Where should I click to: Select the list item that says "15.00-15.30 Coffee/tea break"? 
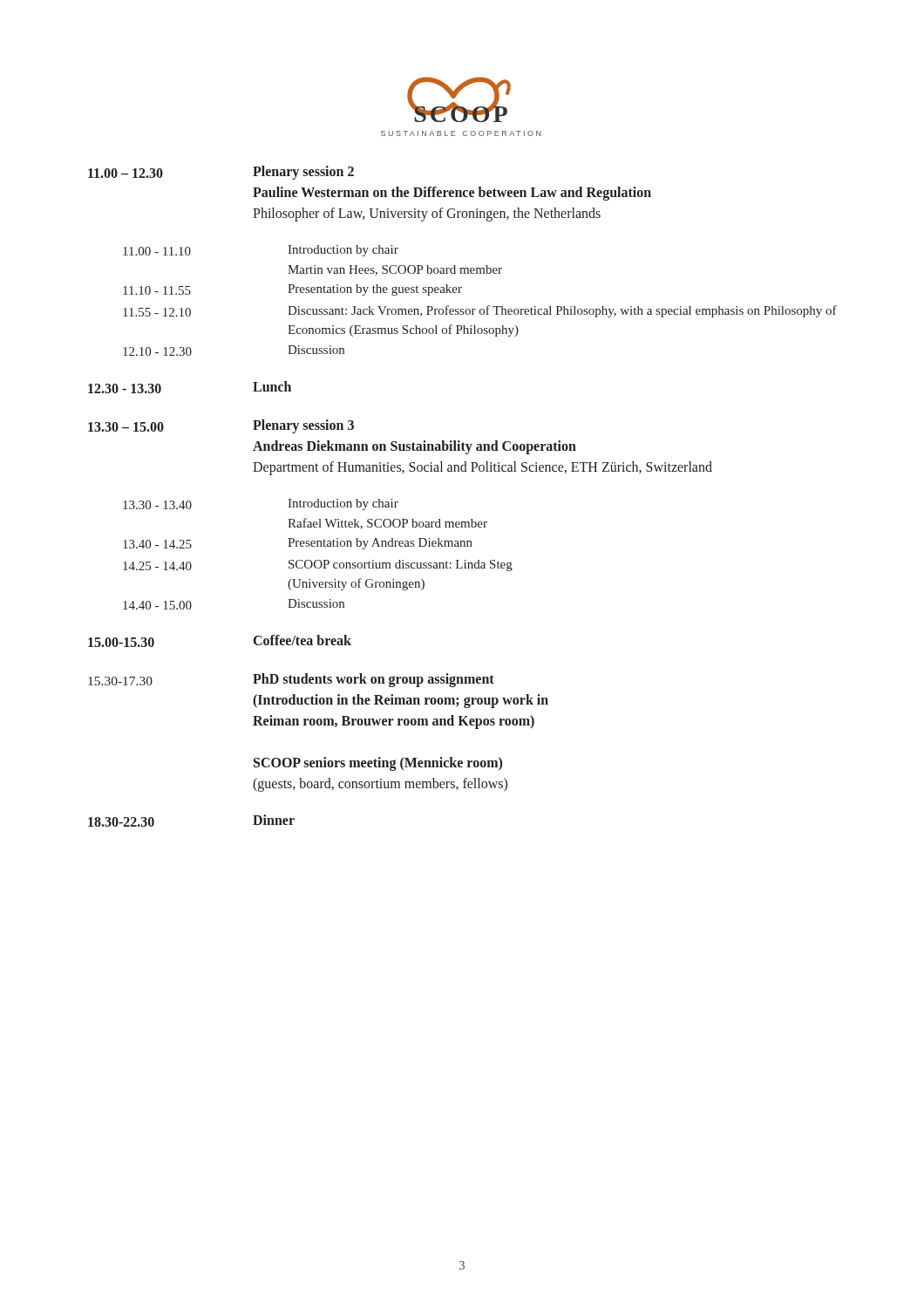coord(127,640)
